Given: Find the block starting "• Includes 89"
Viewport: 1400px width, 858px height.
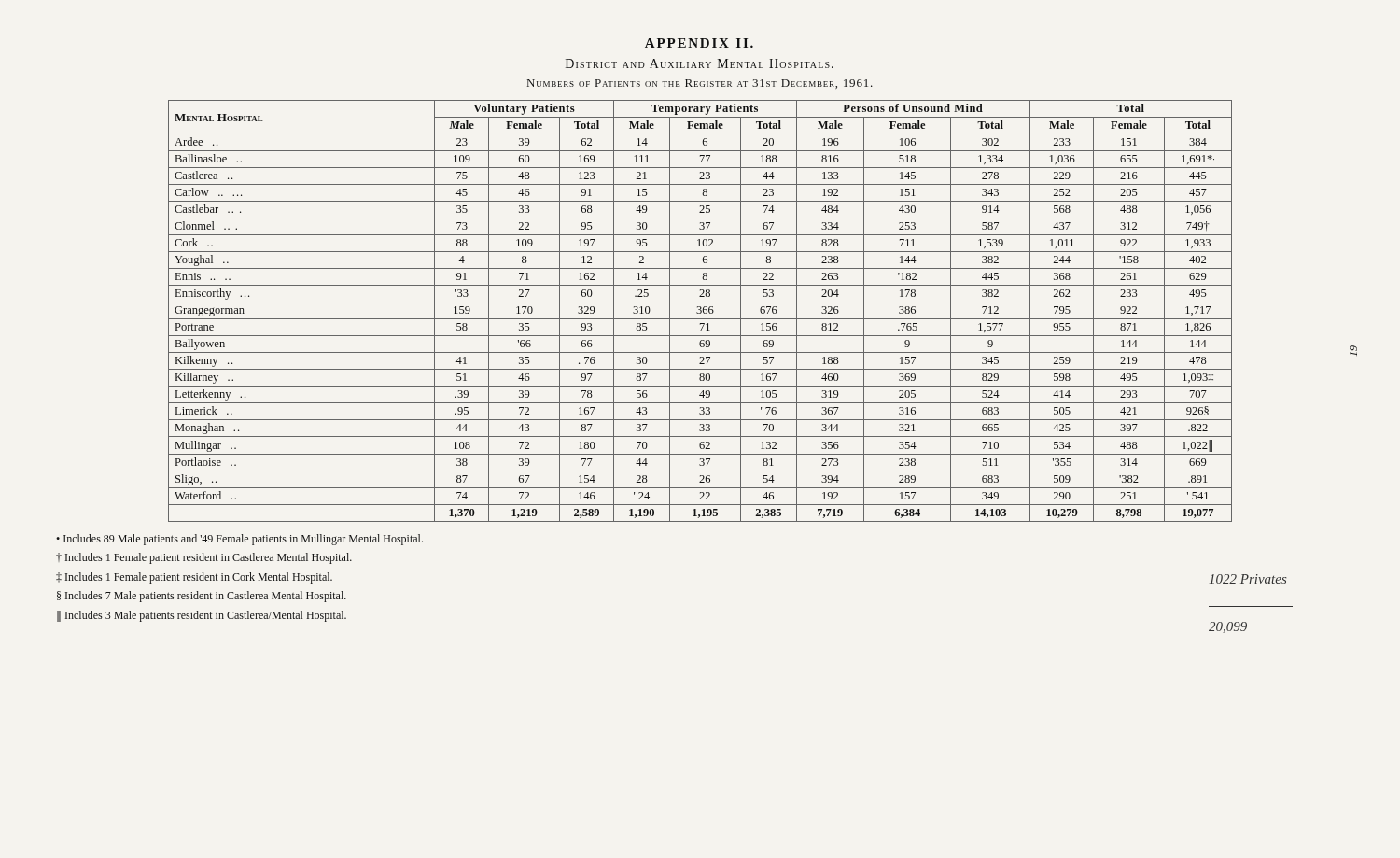Looking at the screenshot, I should click(x=239, y=540).
